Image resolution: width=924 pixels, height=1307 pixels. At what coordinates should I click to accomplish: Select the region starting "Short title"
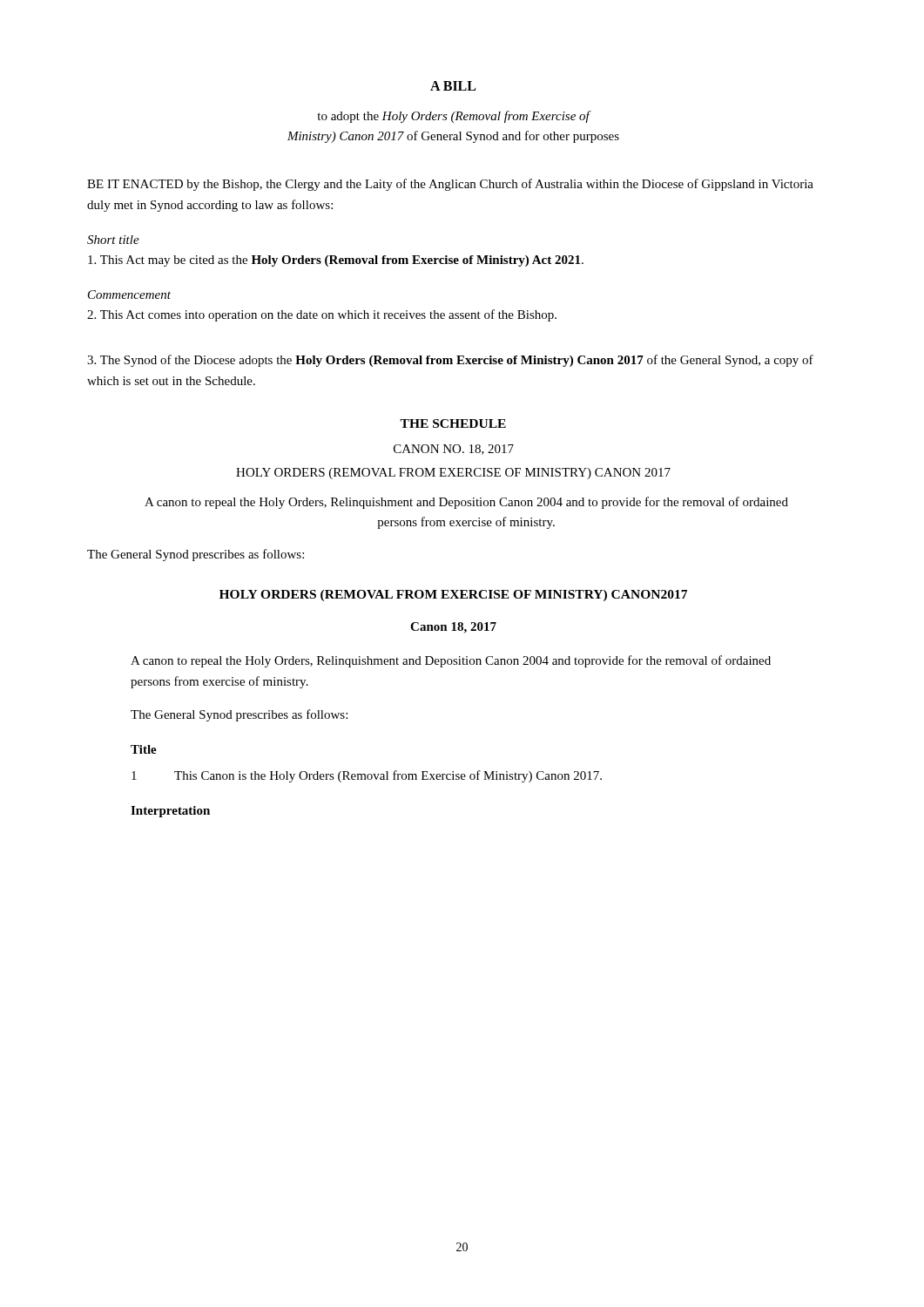113,240
